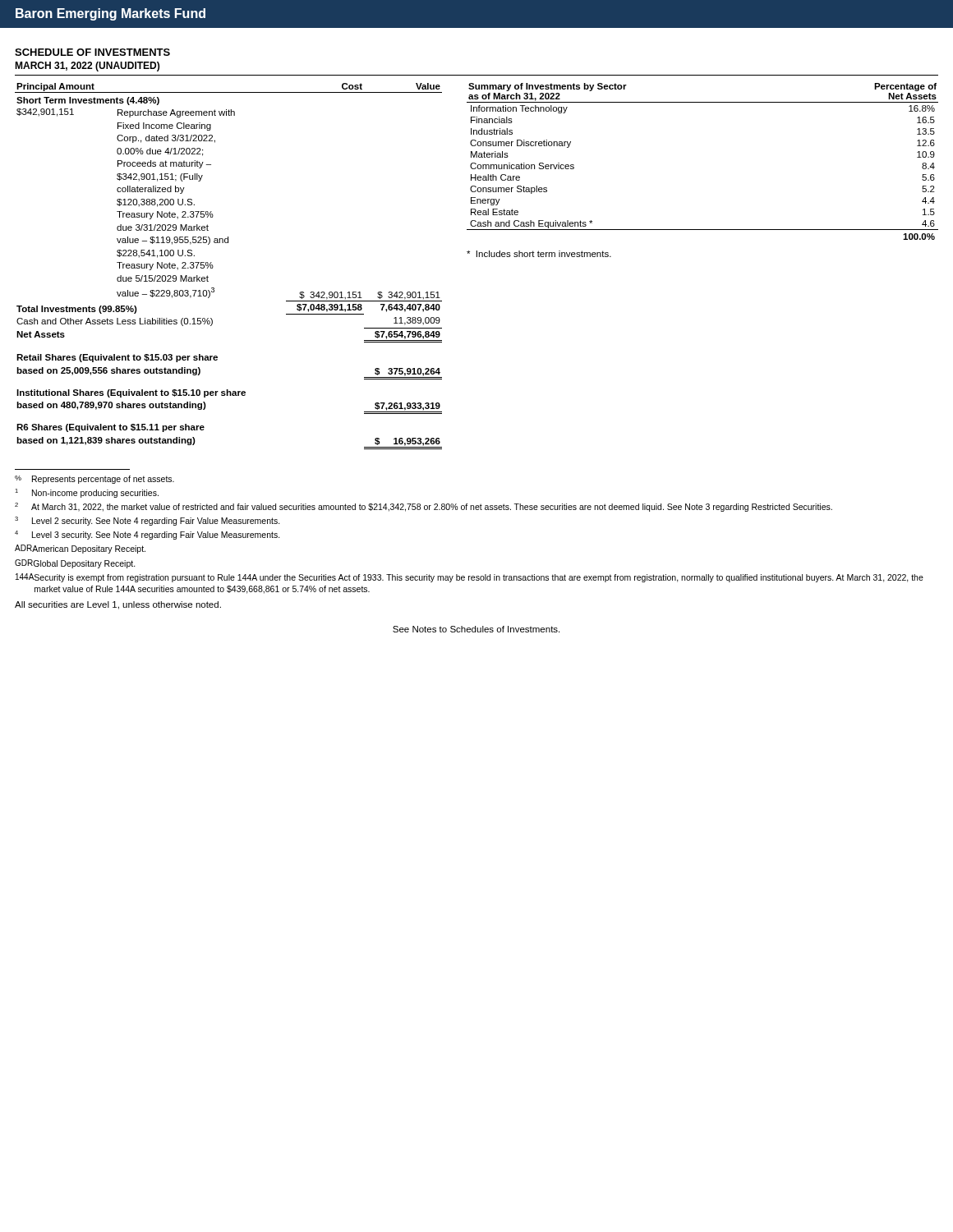Locate the text "MARCH 31, 2022 (UNAUDITED)"
Image resolution: width=953 pixels, height=1232 pixels.
(x=87, y=66)
